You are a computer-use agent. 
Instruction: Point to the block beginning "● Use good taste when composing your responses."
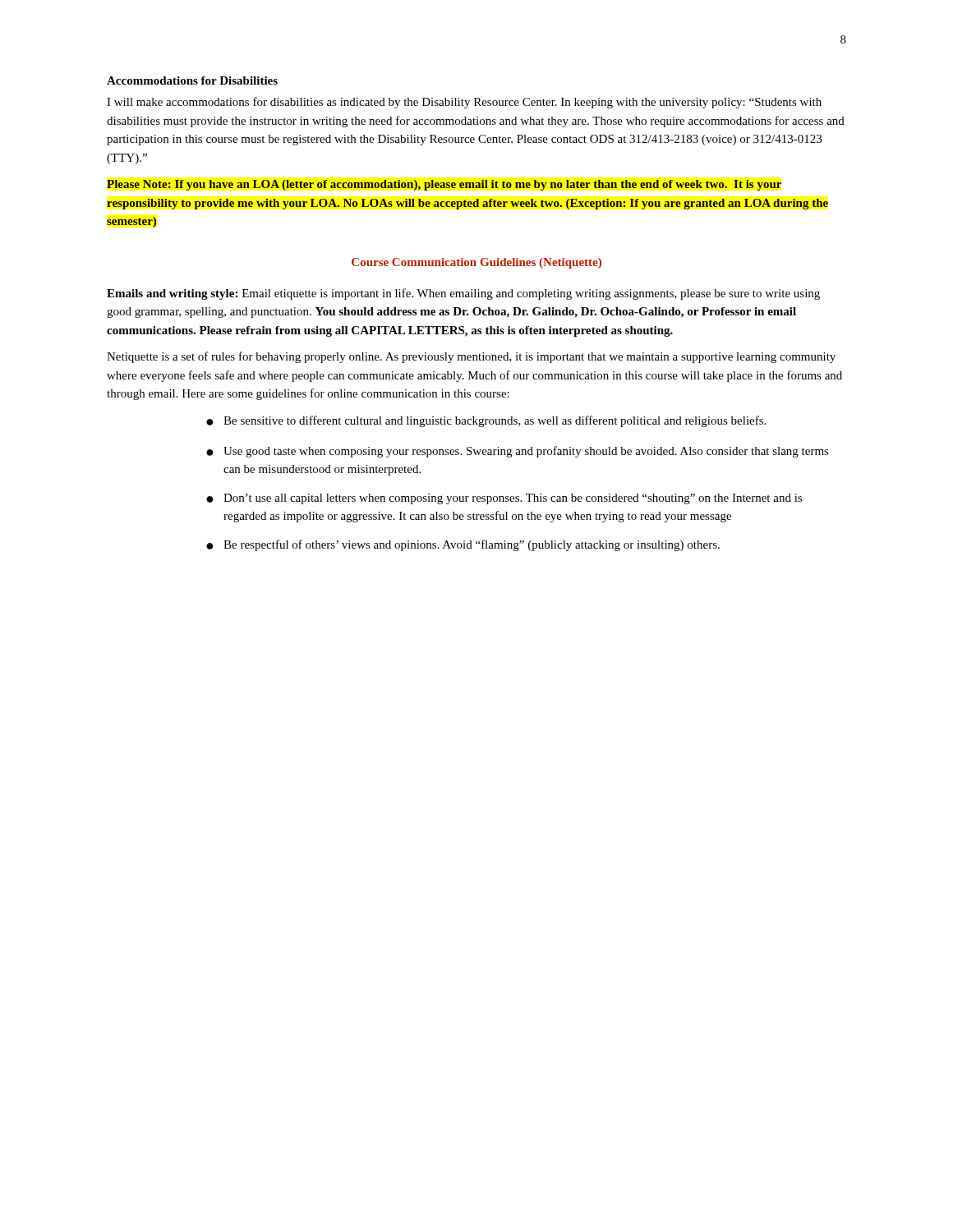coord(518,460)
